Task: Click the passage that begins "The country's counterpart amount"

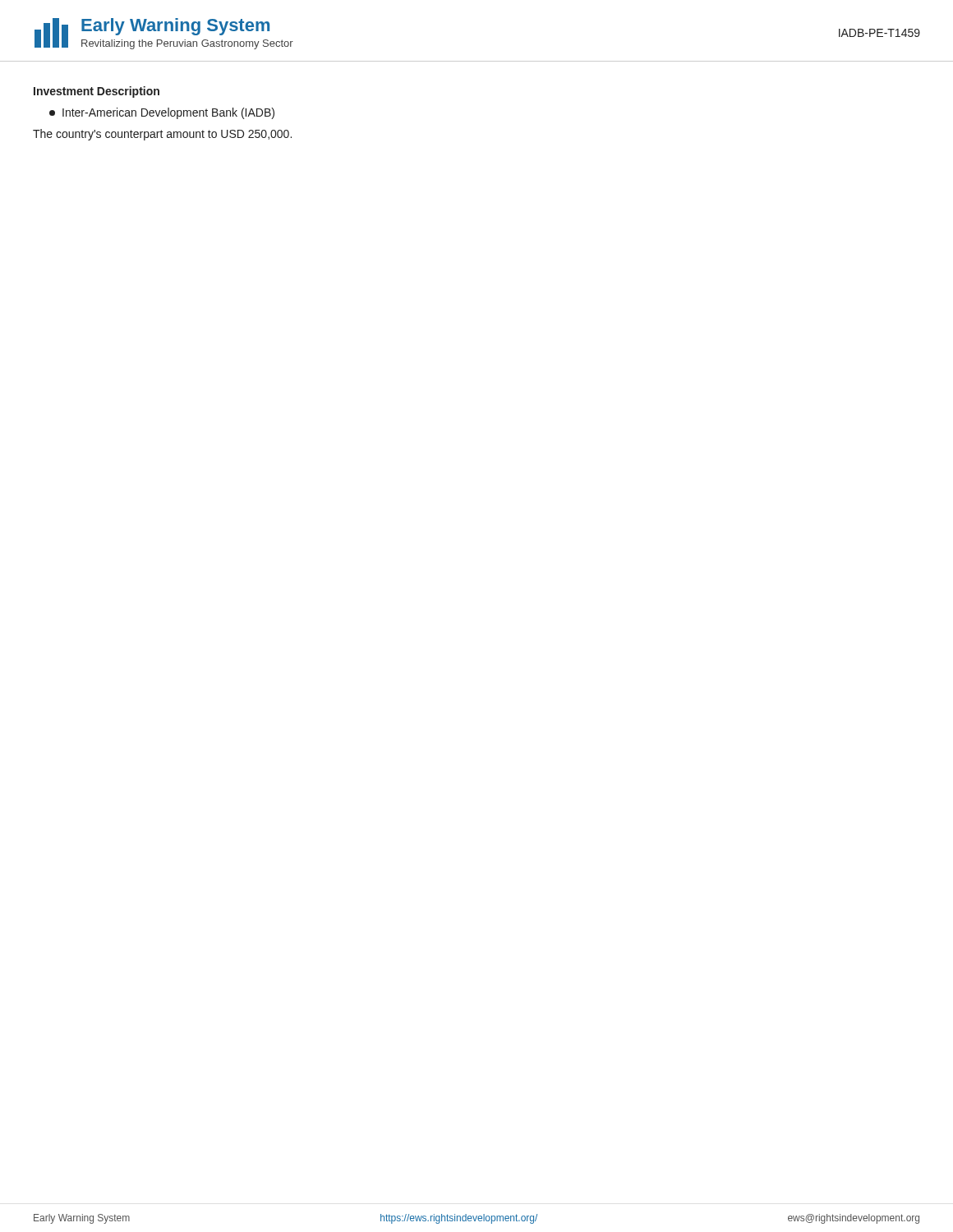Action: (163, 134)
